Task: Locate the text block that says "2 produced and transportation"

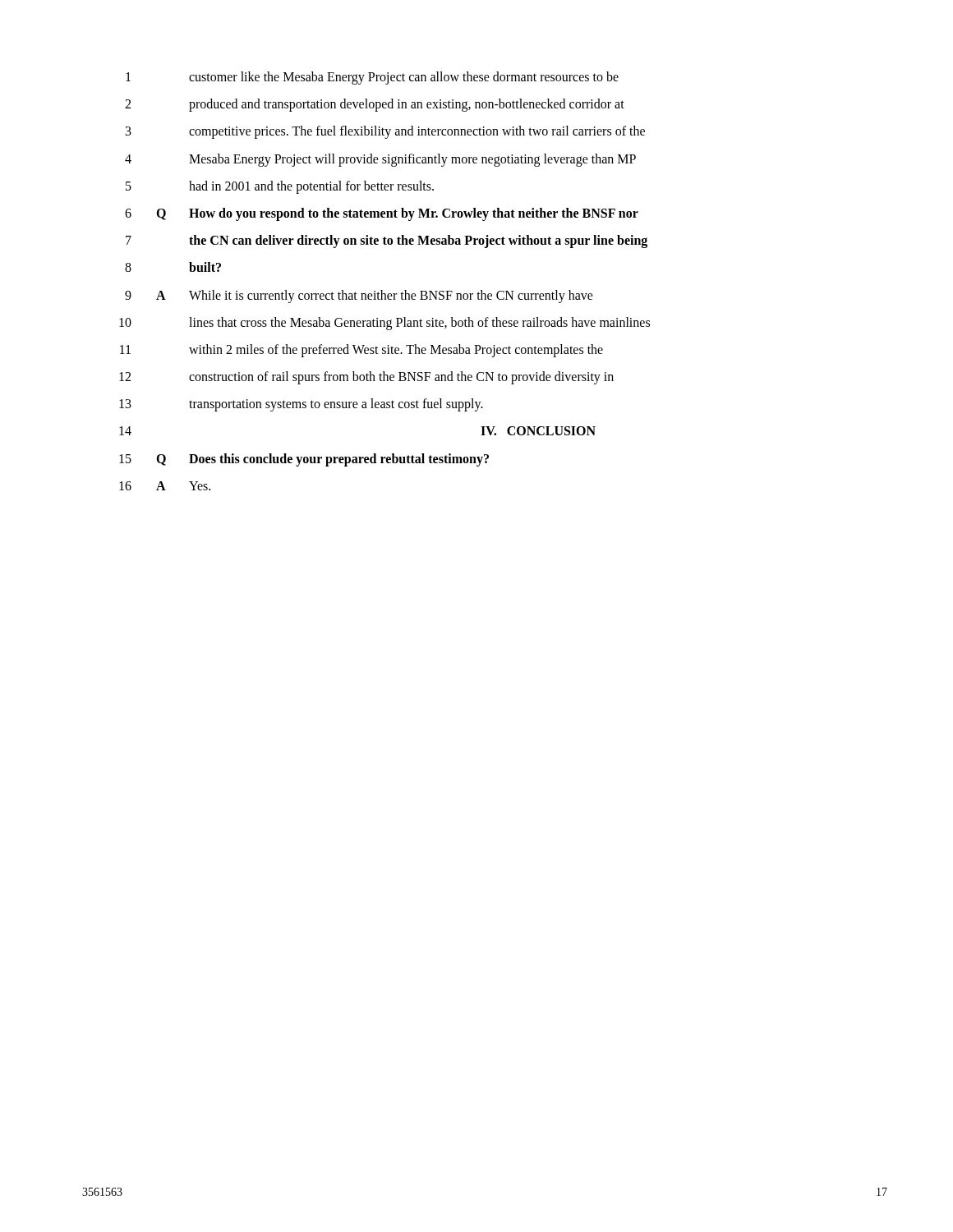Action: [x=485, y=104]
